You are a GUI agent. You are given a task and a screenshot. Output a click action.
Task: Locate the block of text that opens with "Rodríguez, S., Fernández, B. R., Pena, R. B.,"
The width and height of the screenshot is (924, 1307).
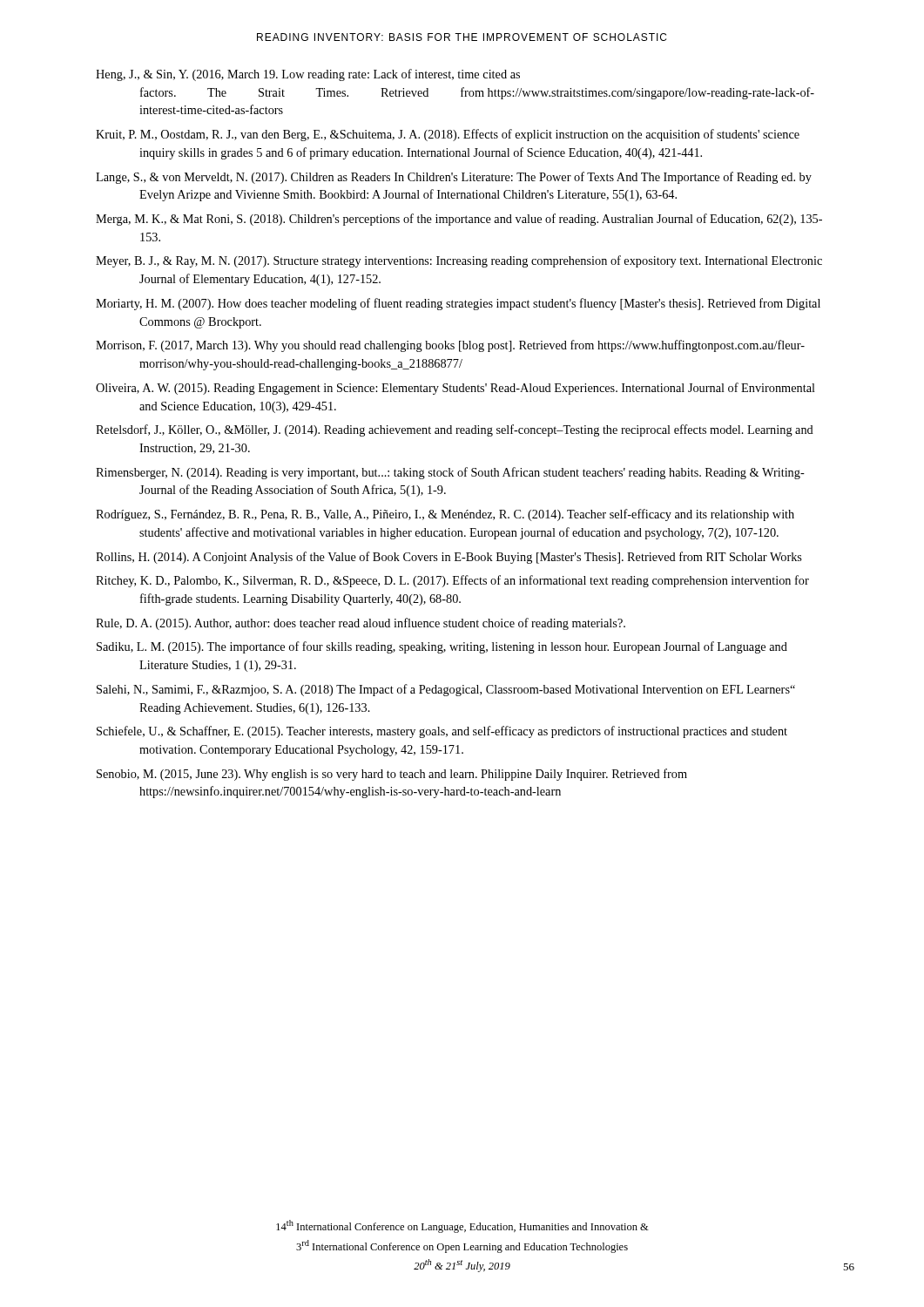[445, 523]
